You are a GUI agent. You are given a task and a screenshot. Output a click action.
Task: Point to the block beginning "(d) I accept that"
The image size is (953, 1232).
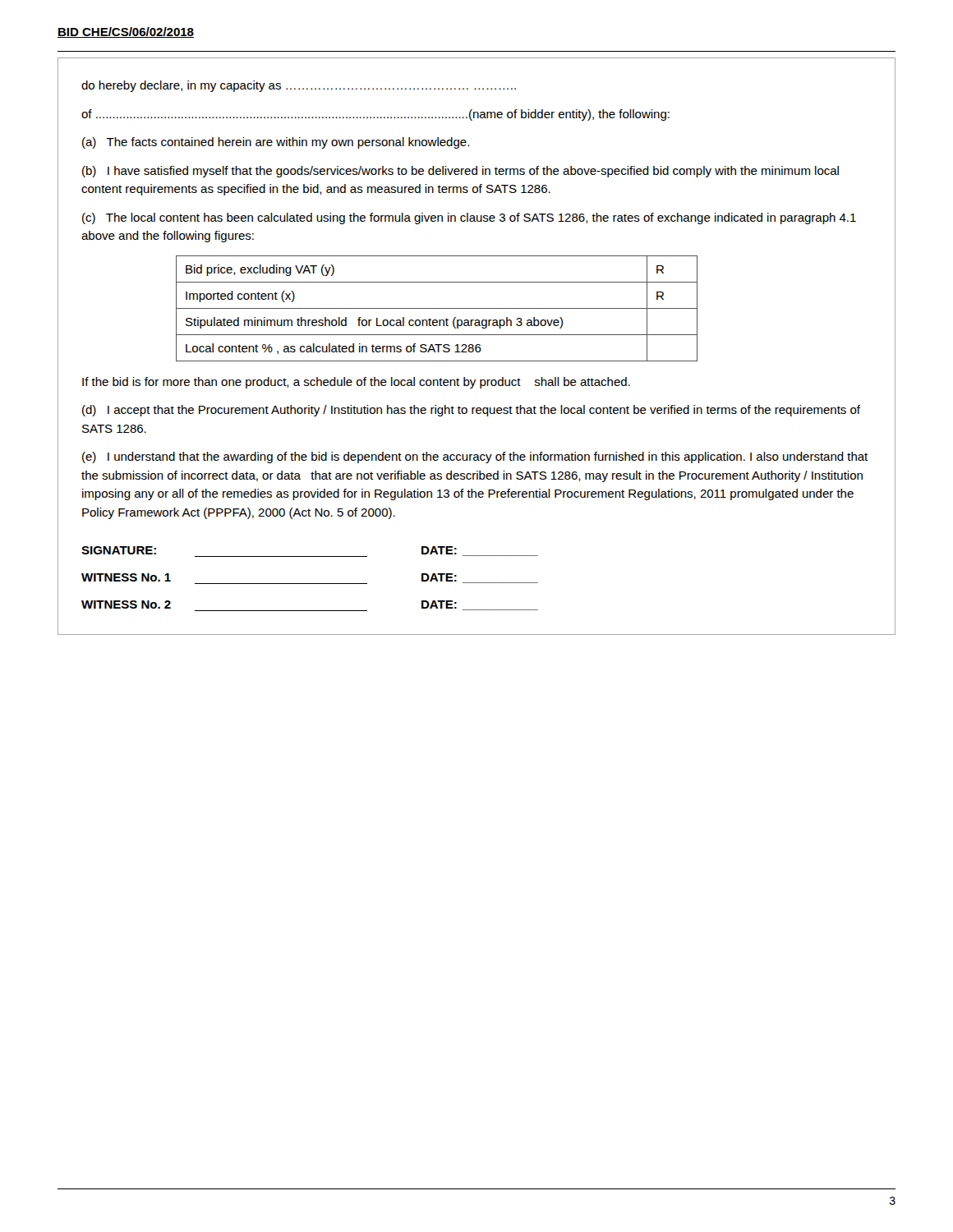click(x=471, y=419)
